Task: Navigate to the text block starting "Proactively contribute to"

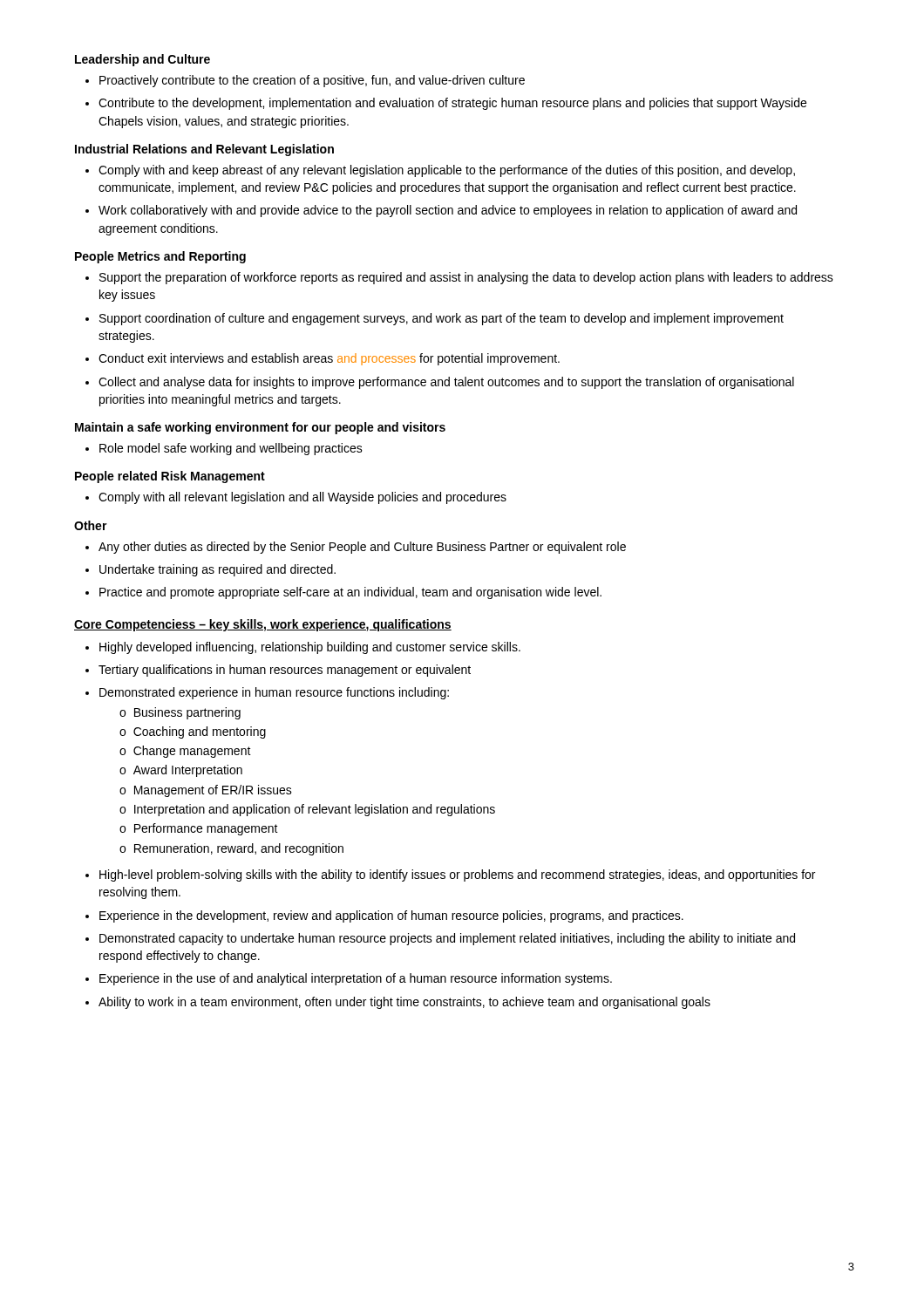Action: [312, 80]
